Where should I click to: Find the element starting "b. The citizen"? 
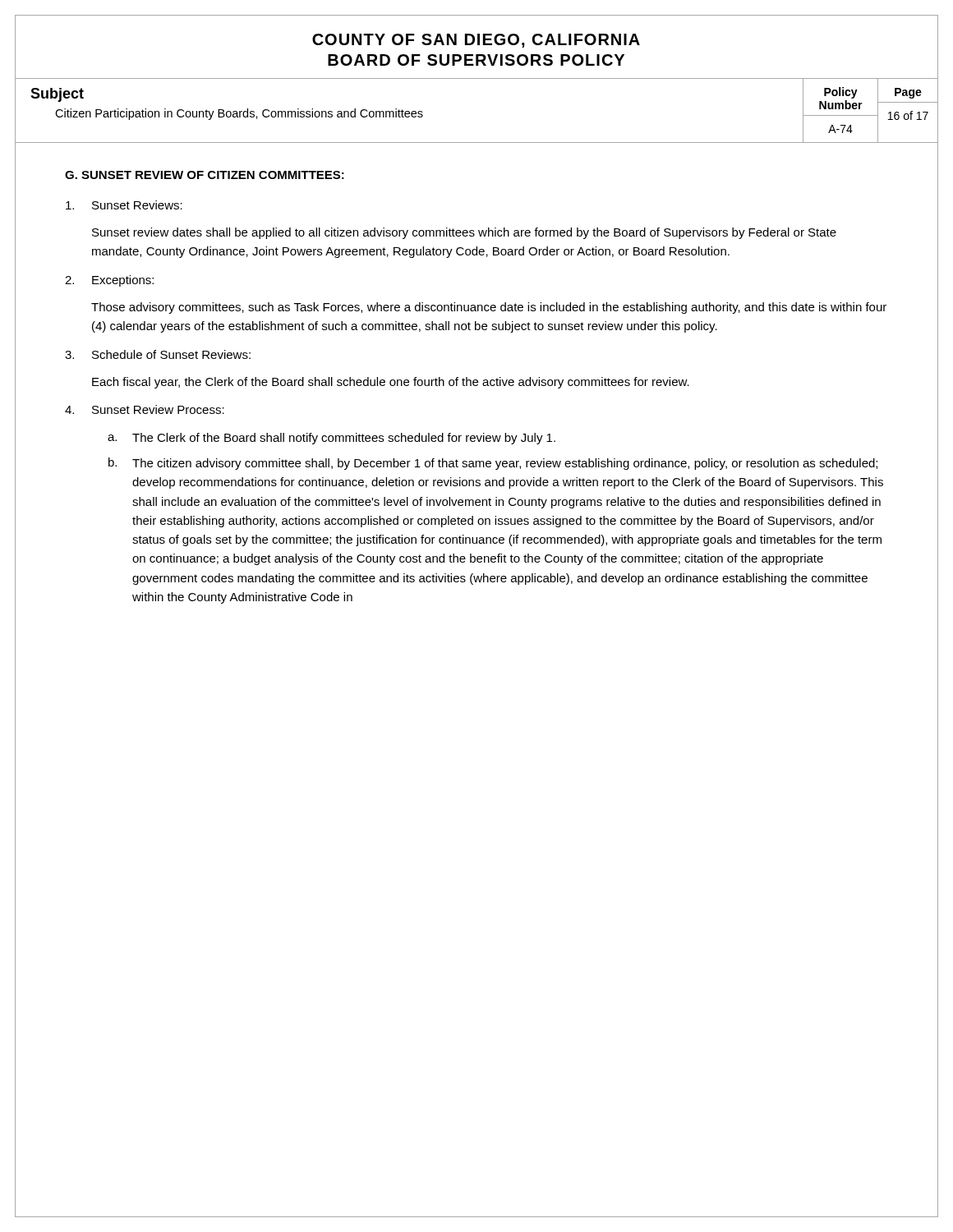coord(498,530)
